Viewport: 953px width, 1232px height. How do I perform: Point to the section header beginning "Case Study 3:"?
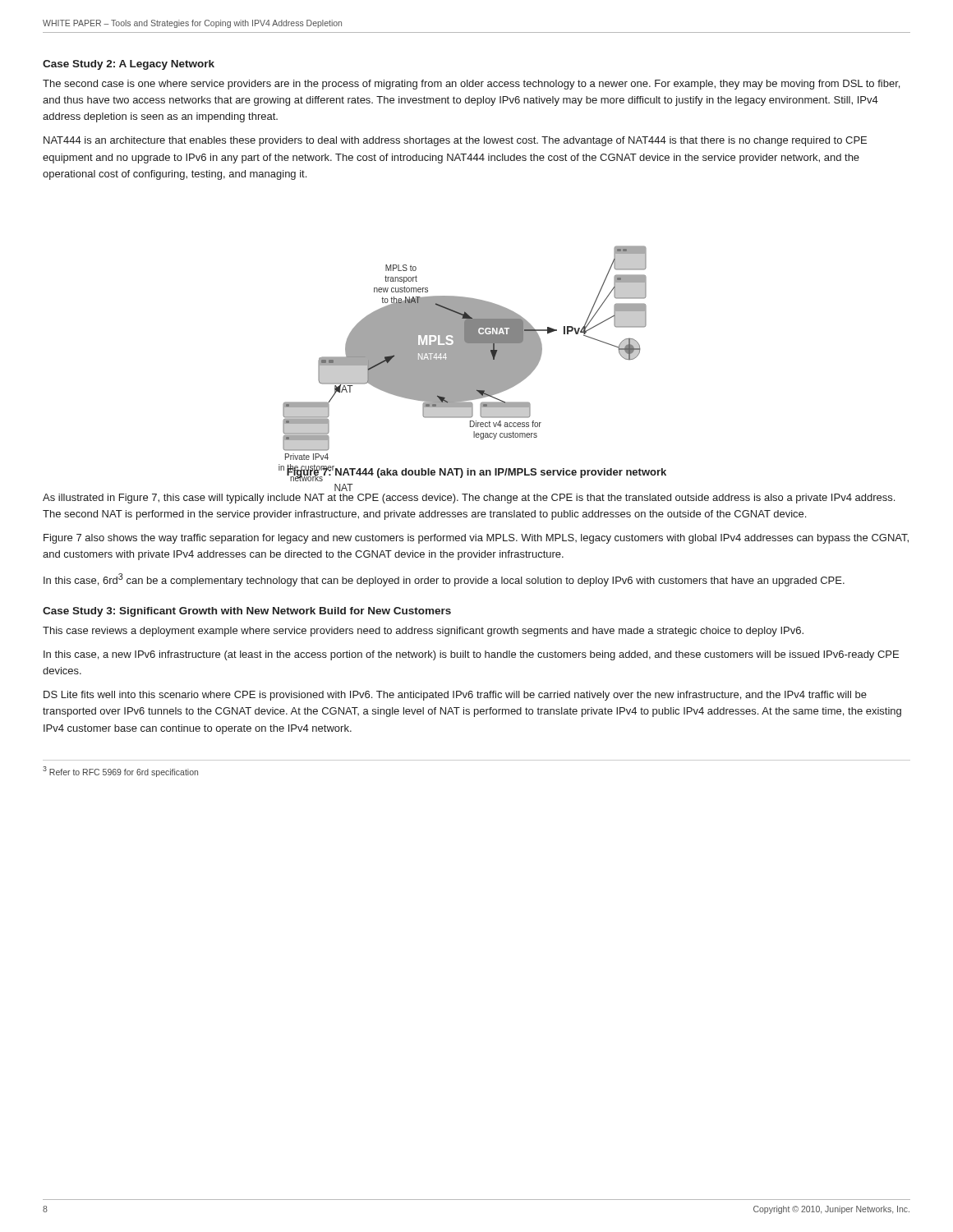coord(247,611)
